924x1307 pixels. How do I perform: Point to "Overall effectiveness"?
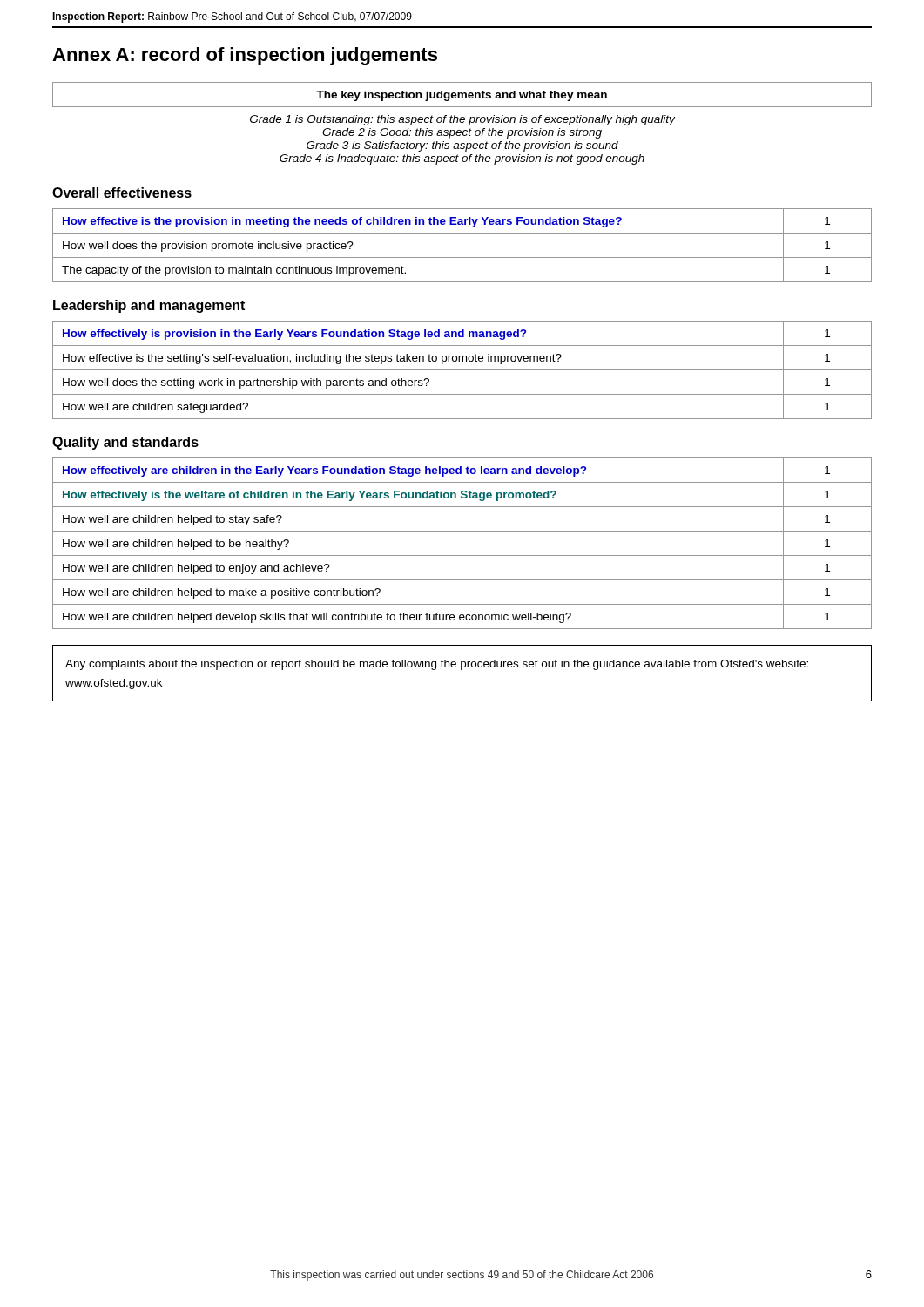click(122, 193)
